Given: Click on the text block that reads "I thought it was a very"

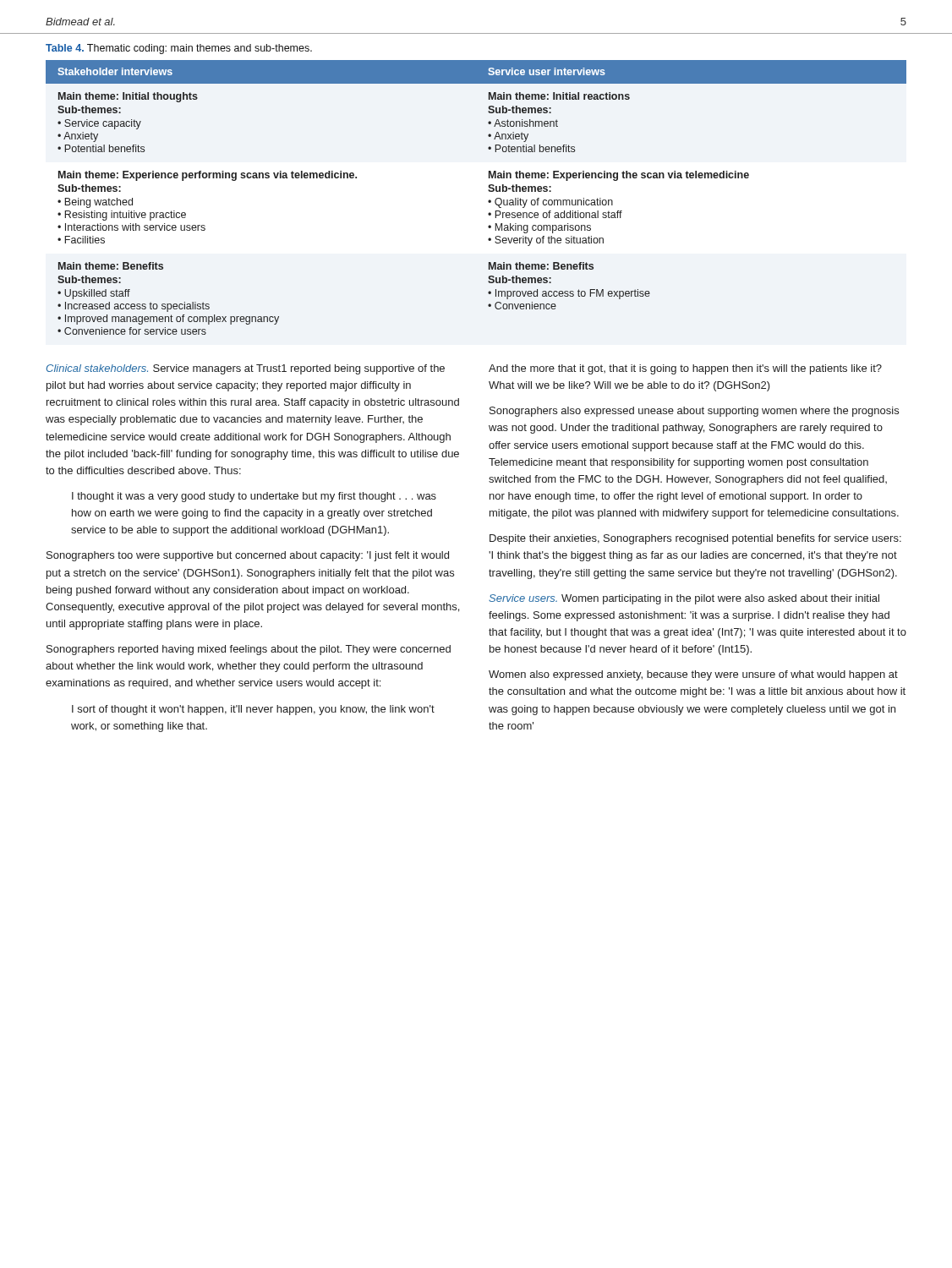Looking at the screenshot, I should [254, 513].
